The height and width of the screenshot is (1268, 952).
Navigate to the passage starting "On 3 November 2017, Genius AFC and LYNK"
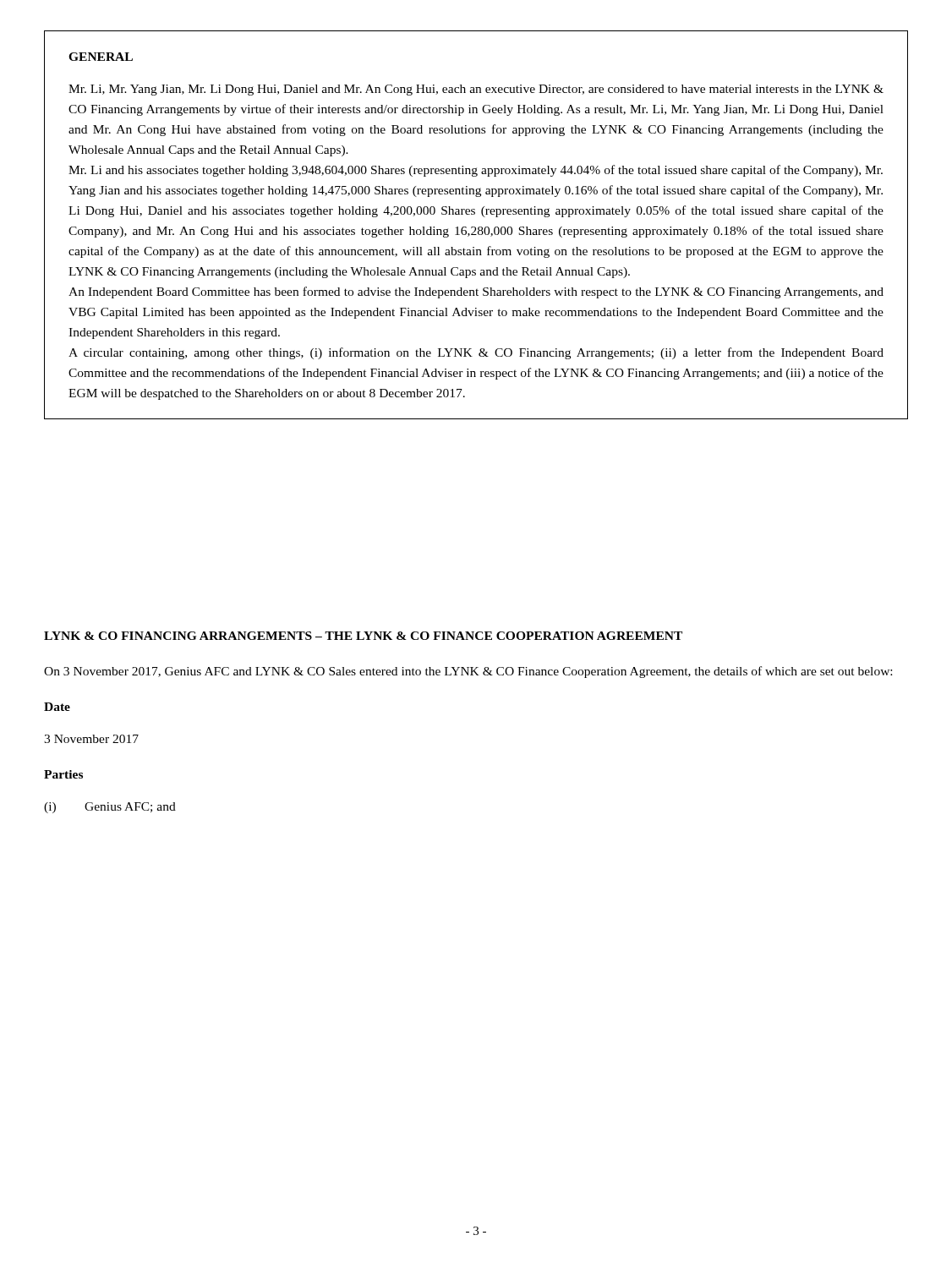476,671
